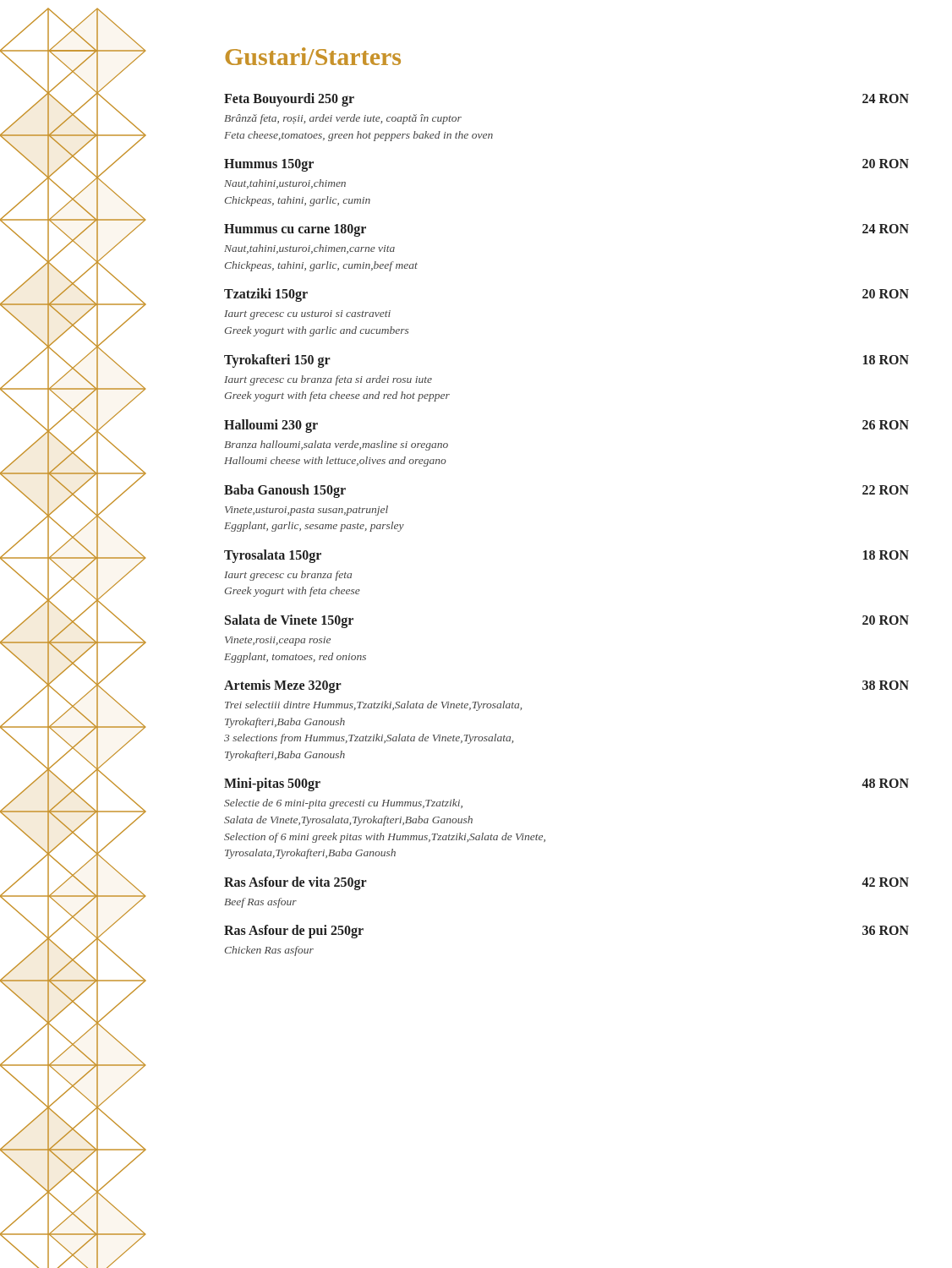952x1268 pixels.
Task: Navigate to the block starting "Salata de Vinete"
Action: [299, 621]
